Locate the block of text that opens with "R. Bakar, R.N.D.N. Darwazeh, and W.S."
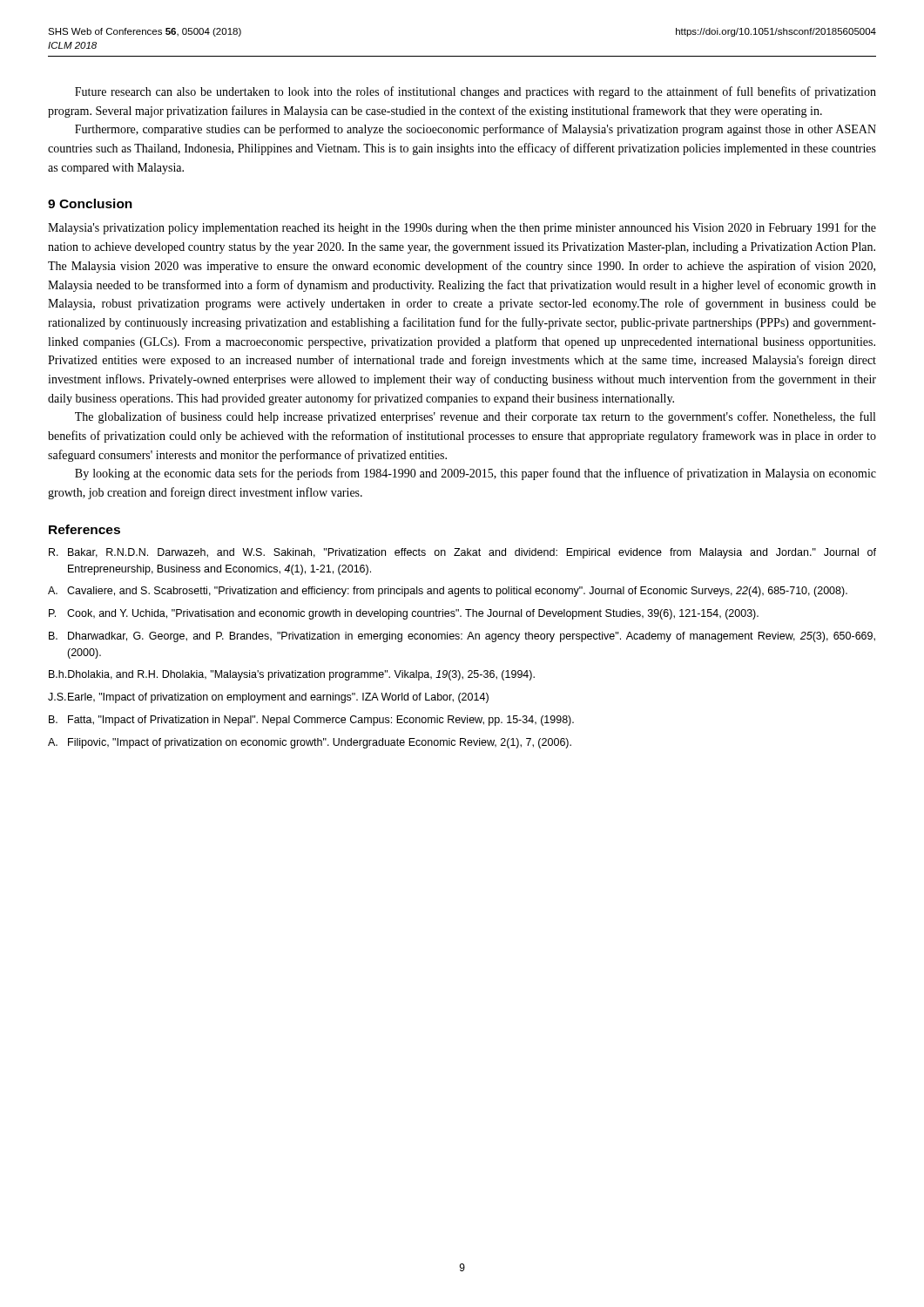The image size is (924, 1307). coord(462,561)
